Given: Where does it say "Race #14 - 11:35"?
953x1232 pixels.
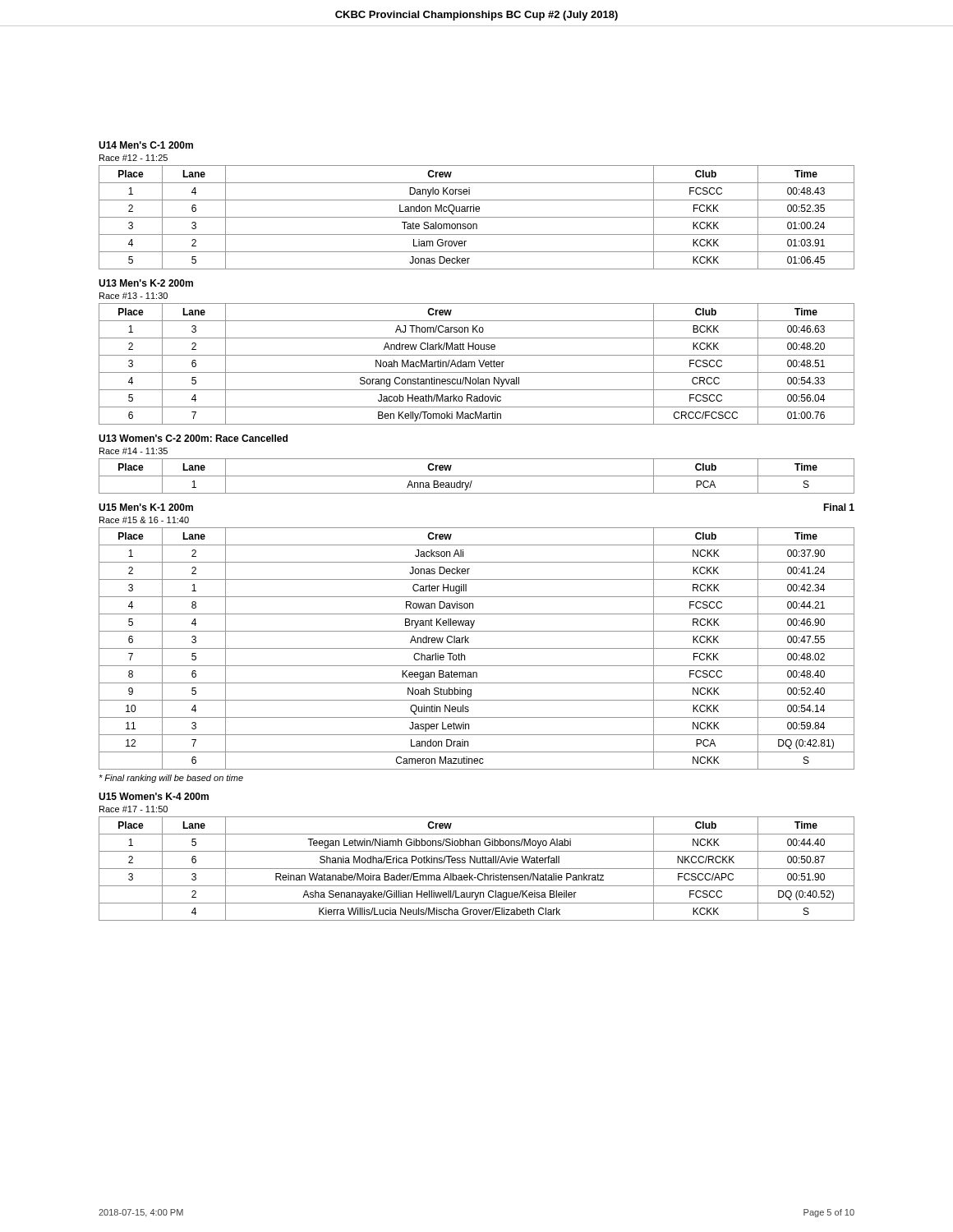Looking at the screenshot, I should point(133,451).
